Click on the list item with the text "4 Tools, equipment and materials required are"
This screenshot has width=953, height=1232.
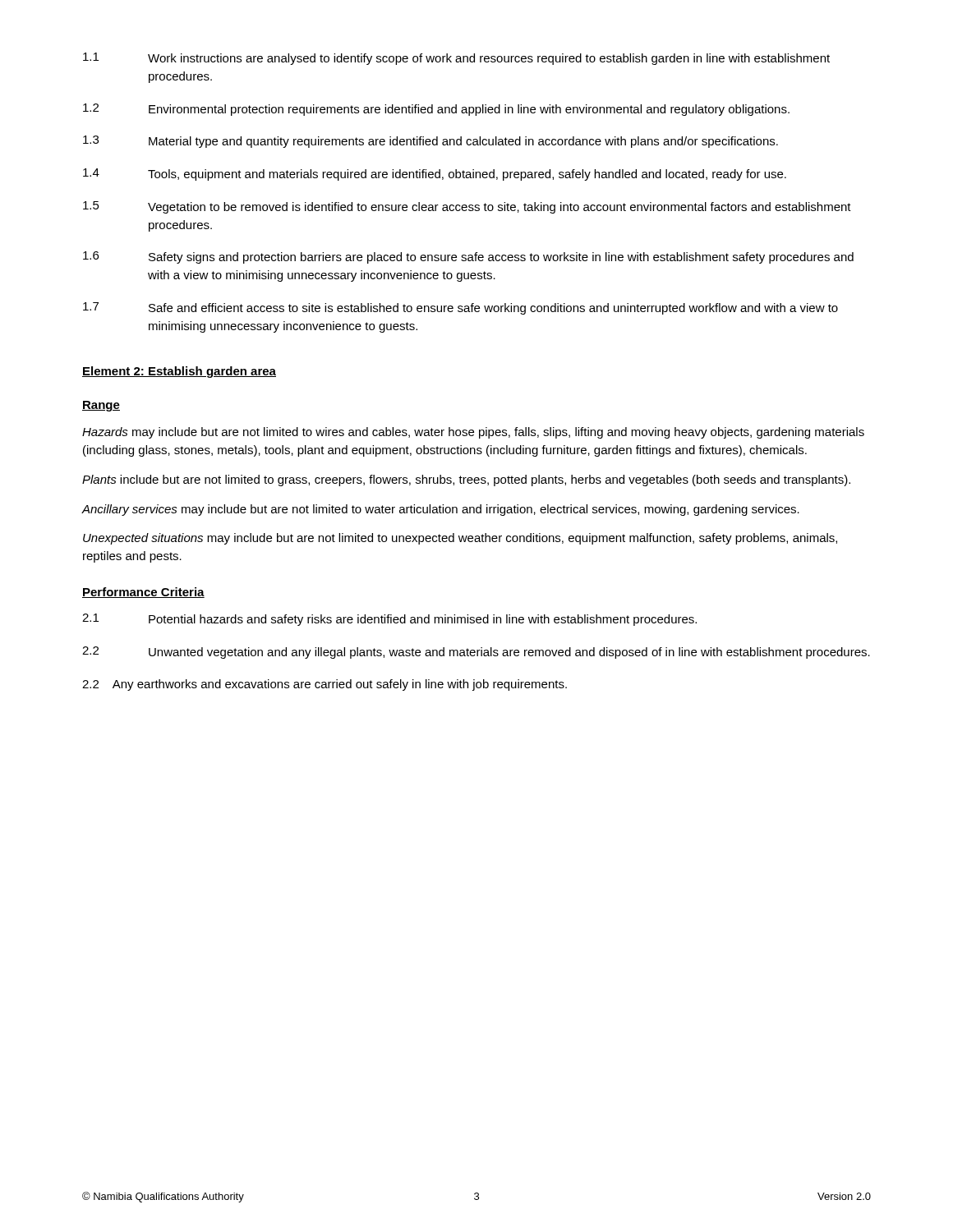click(476, 174)
